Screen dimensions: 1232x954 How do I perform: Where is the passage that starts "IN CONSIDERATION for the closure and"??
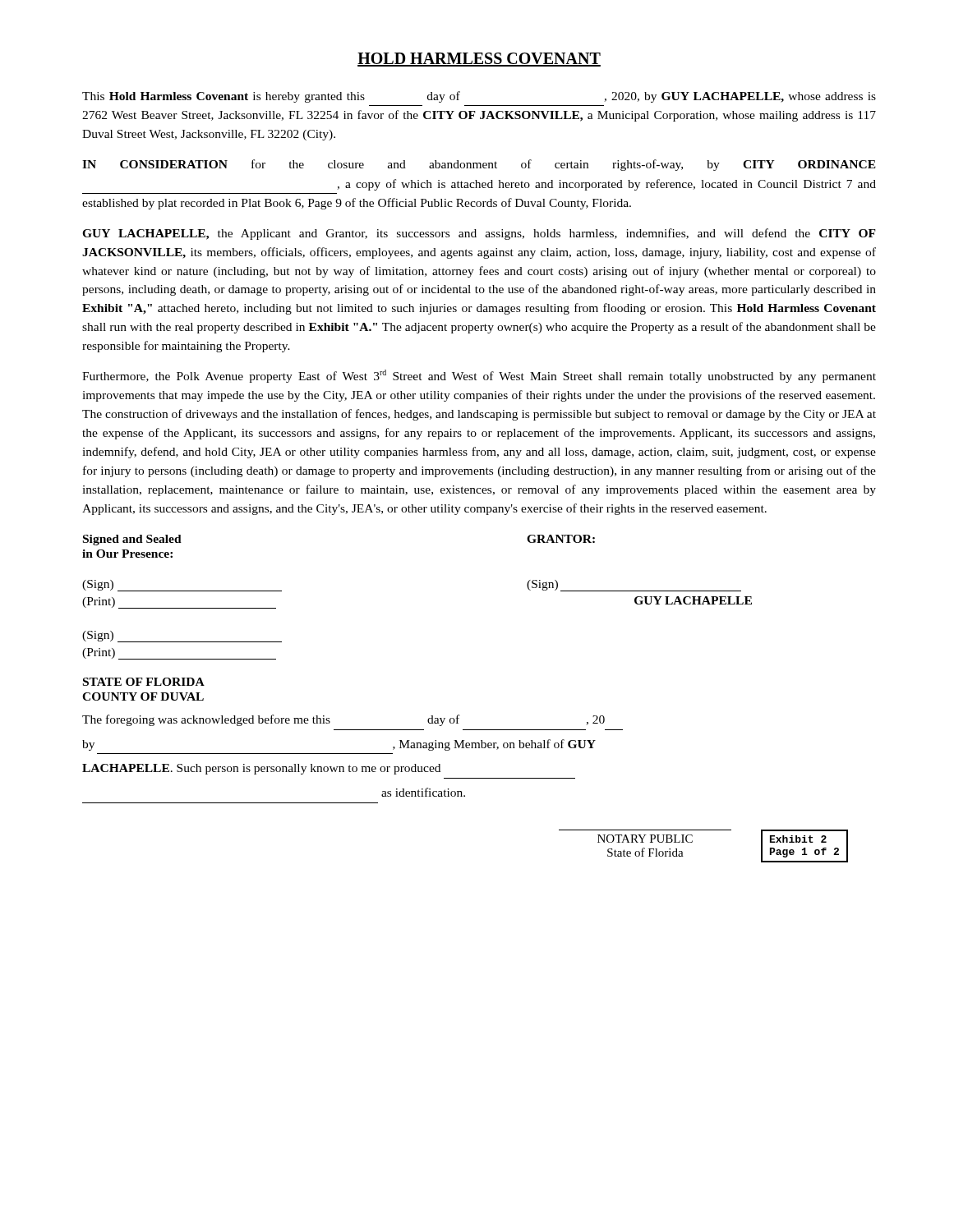tap(479, 183)
